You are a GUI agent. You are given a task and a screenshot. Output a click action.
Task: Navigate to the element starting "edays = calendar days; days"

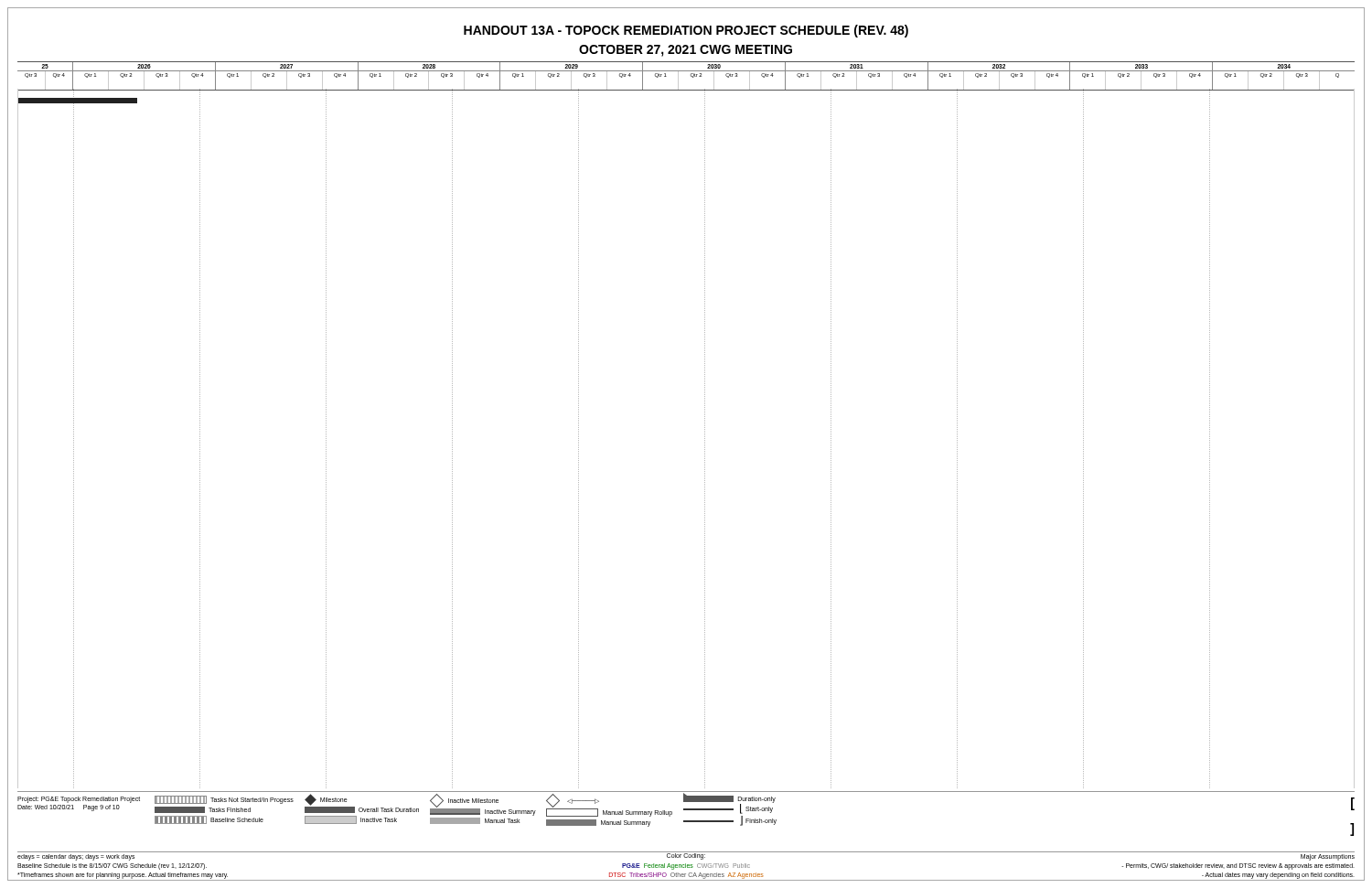[123, 866]
